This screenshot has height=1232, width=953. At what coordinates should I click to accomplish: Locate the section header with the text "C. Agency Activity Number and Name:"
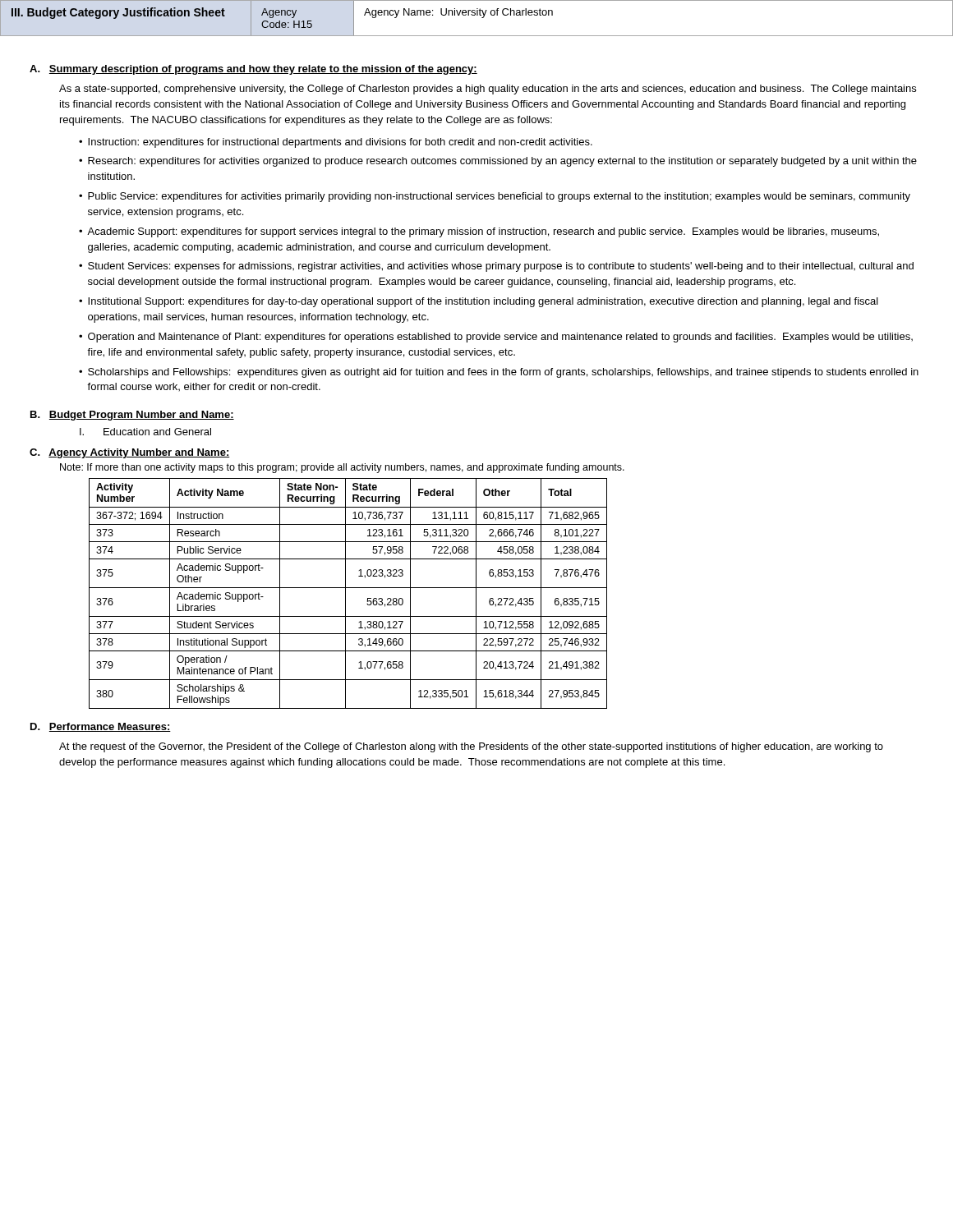[x=129, y=452]
